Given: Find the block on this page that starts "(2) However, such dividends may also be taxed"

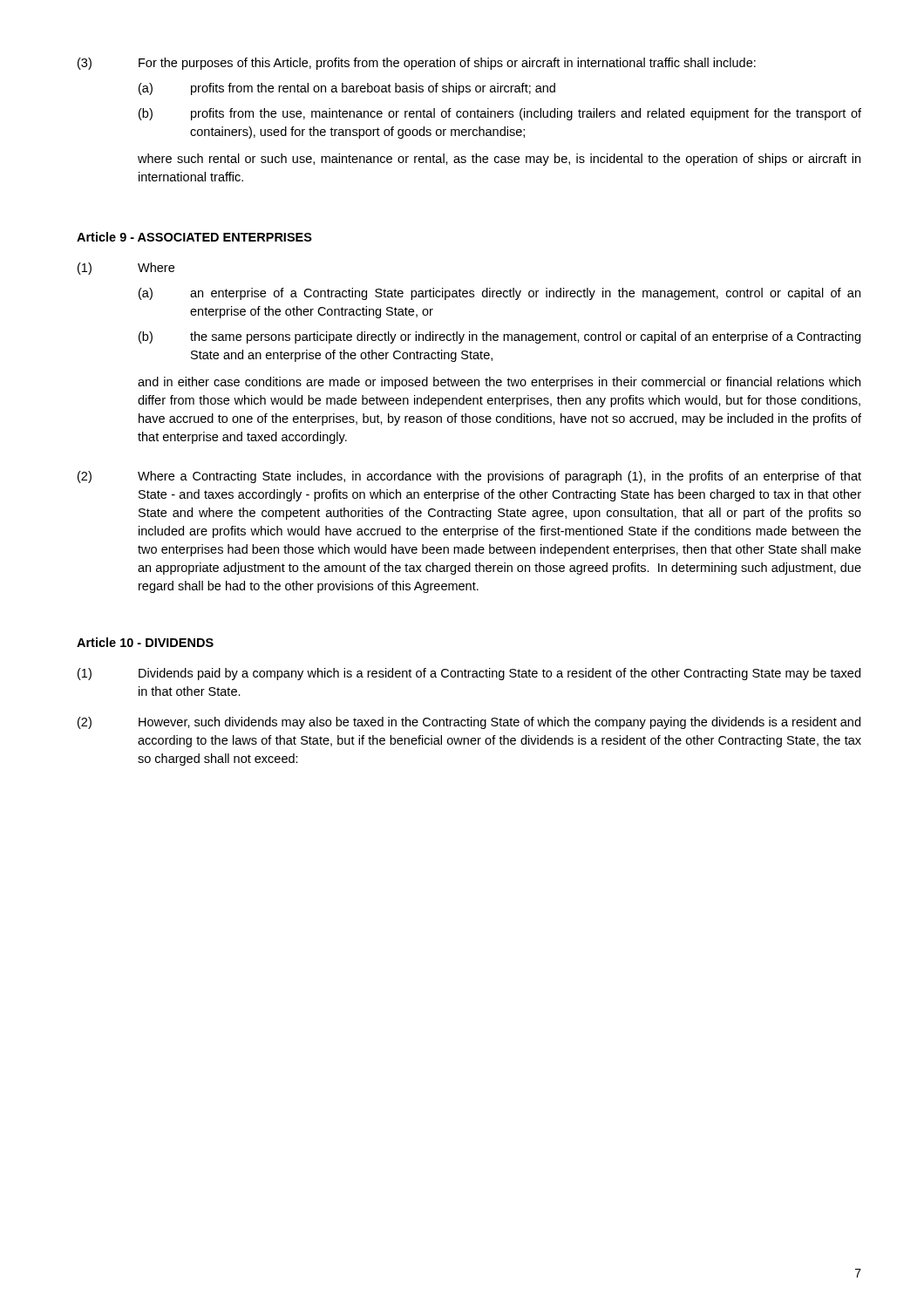Looking at the screenshot, I should click(469, 741).
